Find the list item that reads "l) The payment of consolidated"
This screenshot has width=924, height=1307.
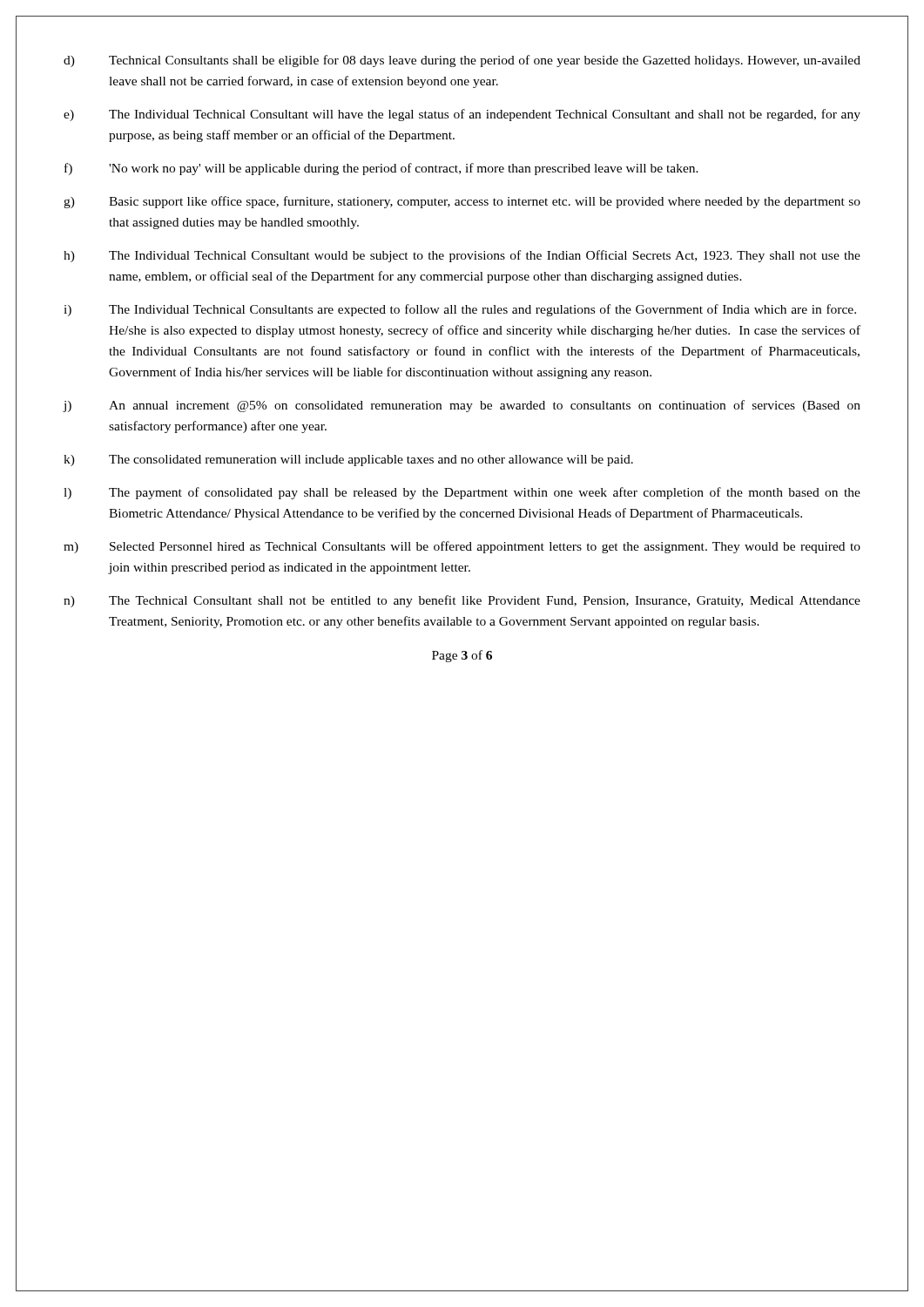462,503
